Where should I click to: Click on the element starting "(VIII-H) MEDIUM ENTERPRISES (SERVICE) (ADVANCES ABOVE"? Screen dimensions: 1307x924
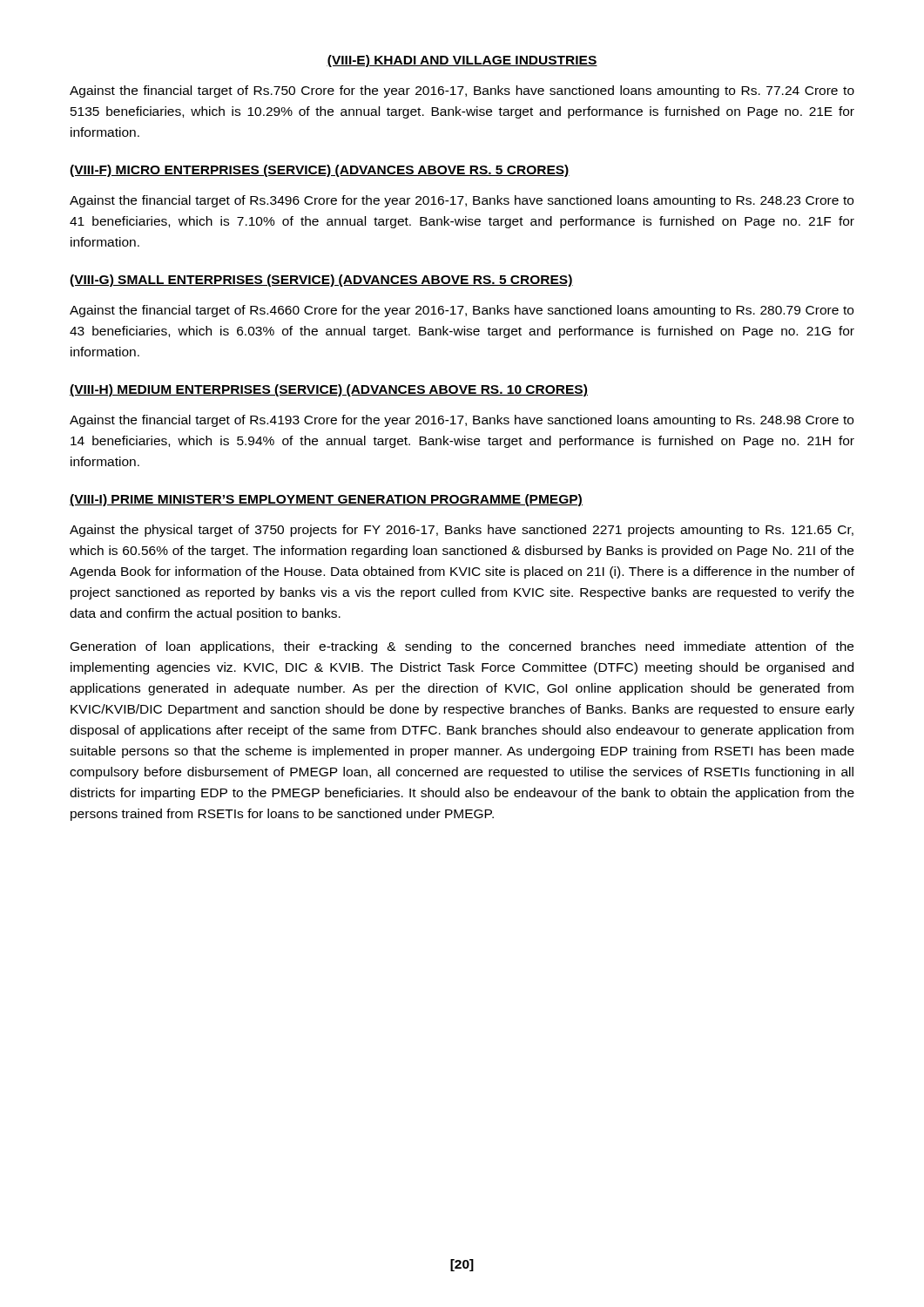point(329,389)
